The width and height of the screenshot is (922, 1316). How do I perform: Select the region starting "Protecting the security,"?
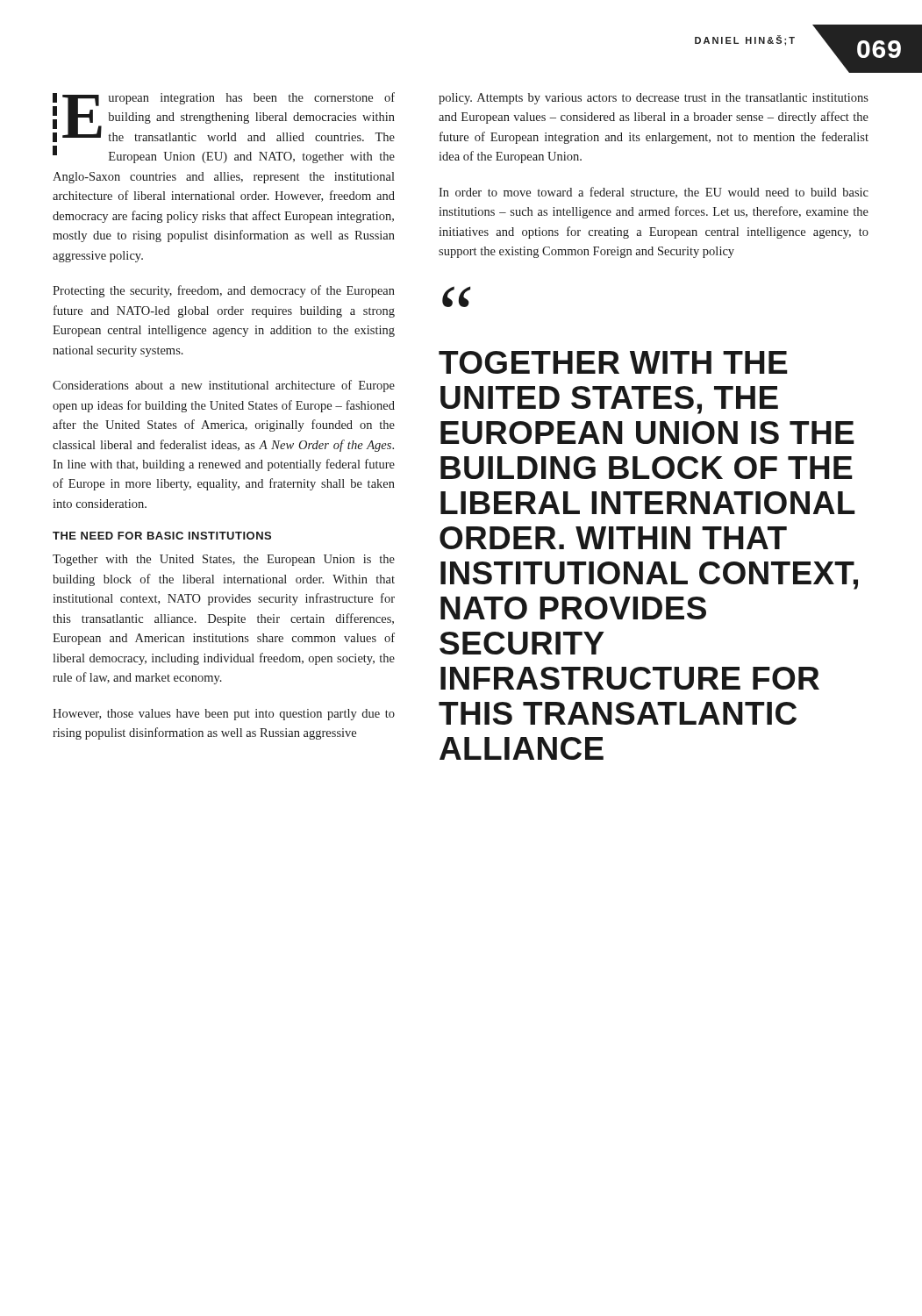[x=224, y=320]
